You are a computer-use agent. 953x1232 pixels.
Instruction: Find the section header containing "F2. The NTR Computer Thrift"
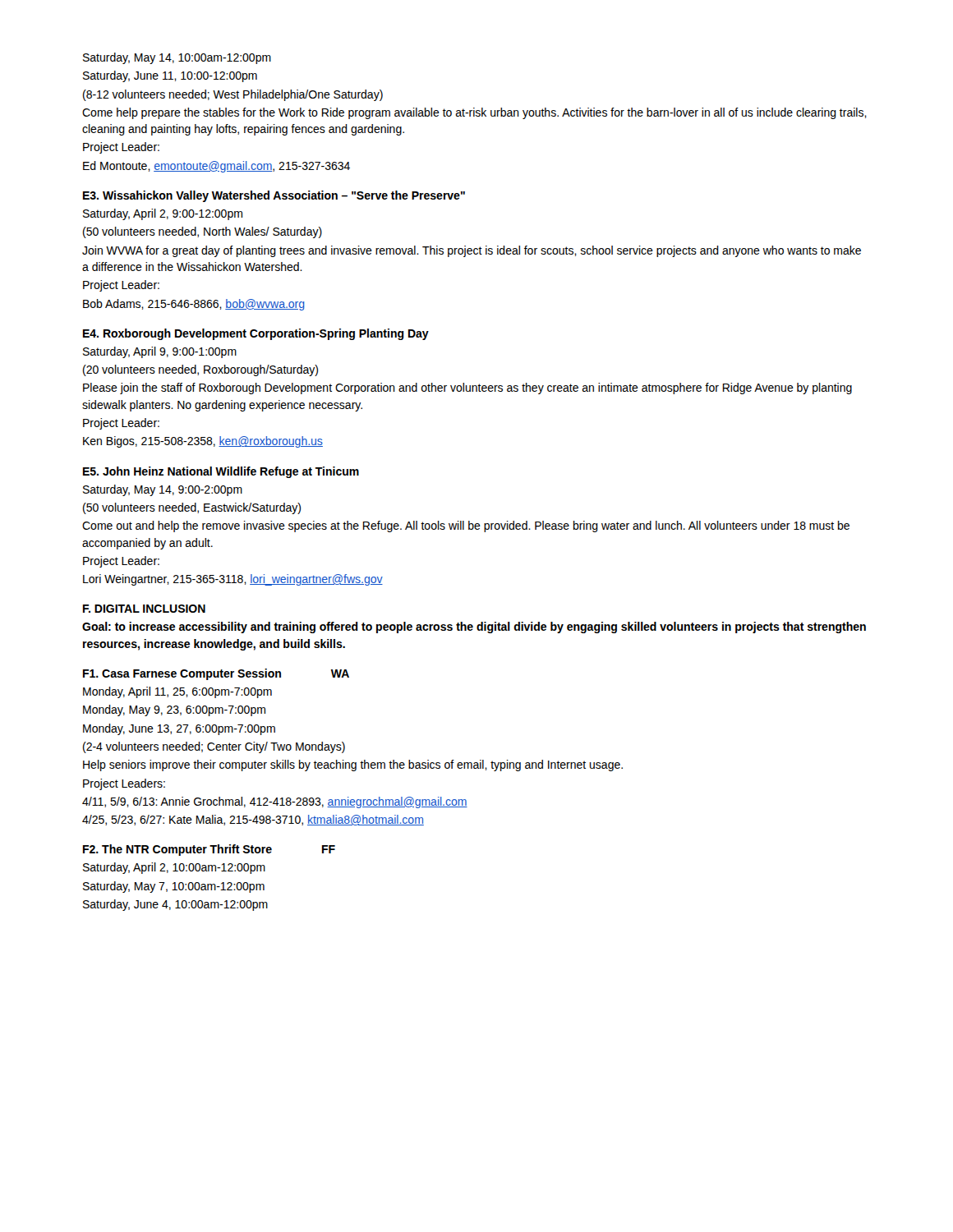[209, 850]
